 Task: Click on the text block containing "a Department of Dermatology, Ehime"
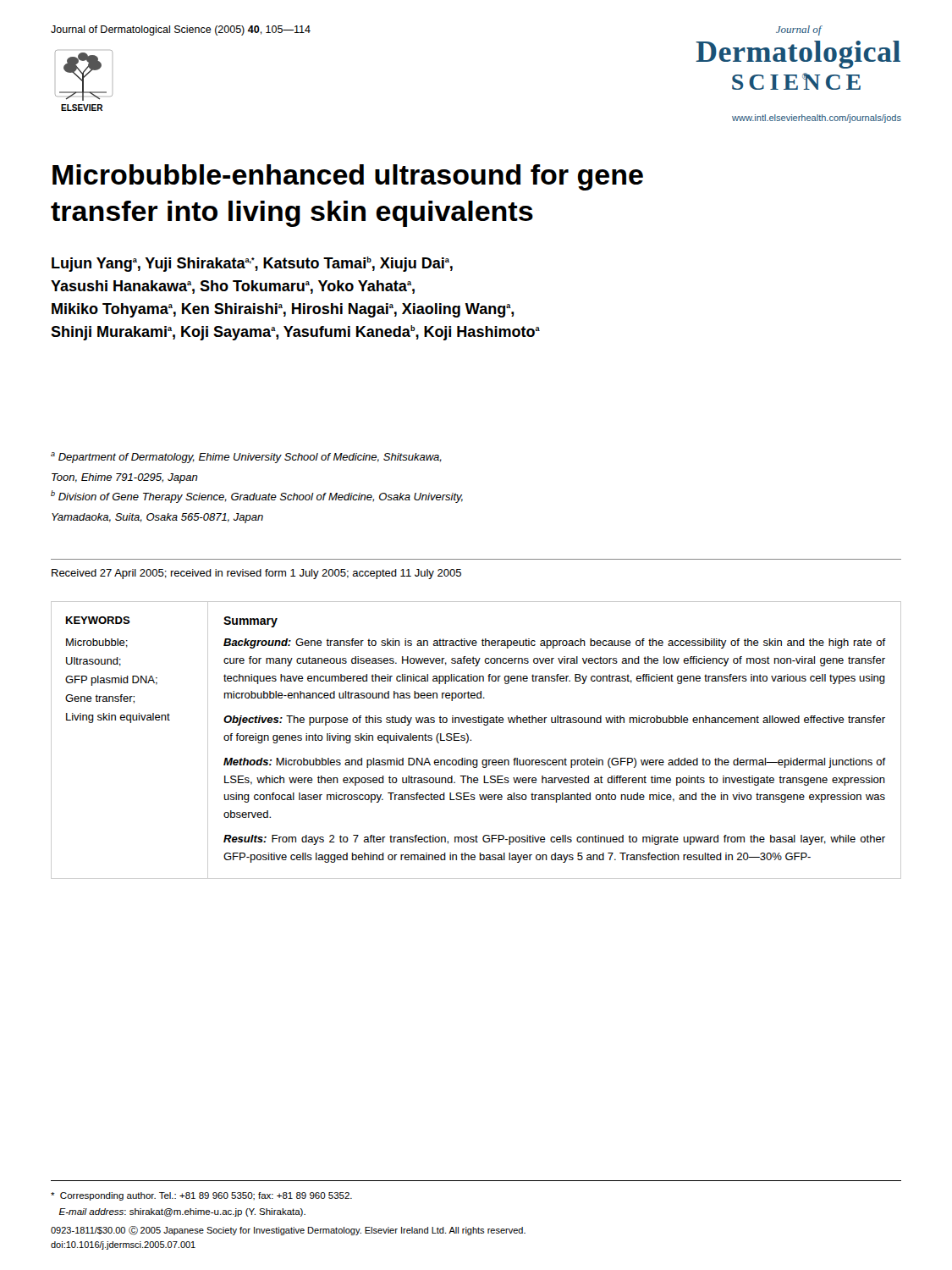(247, 457)
